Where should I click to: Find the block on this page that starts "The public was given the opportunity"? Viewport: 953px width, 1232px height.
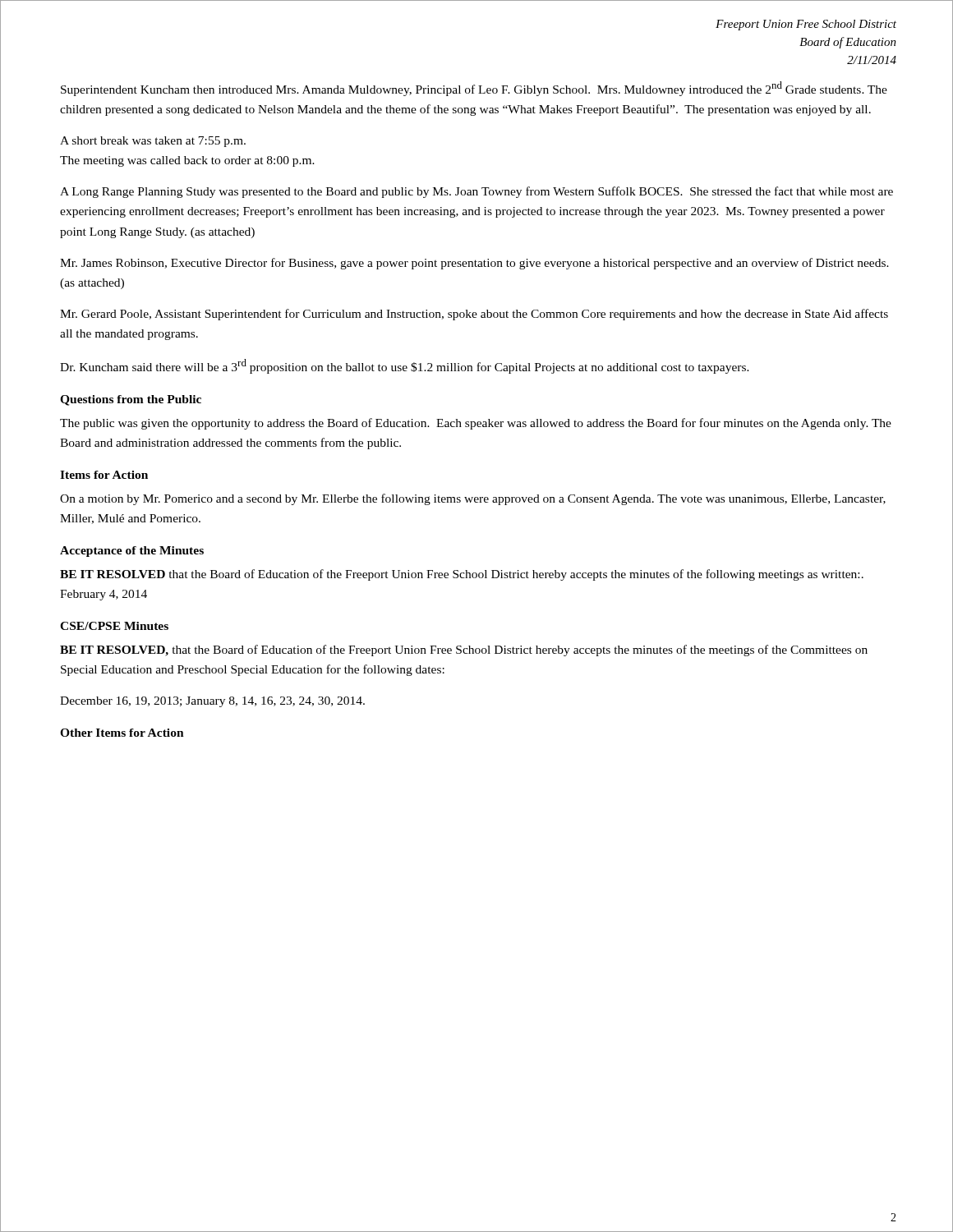pos(476,432)
